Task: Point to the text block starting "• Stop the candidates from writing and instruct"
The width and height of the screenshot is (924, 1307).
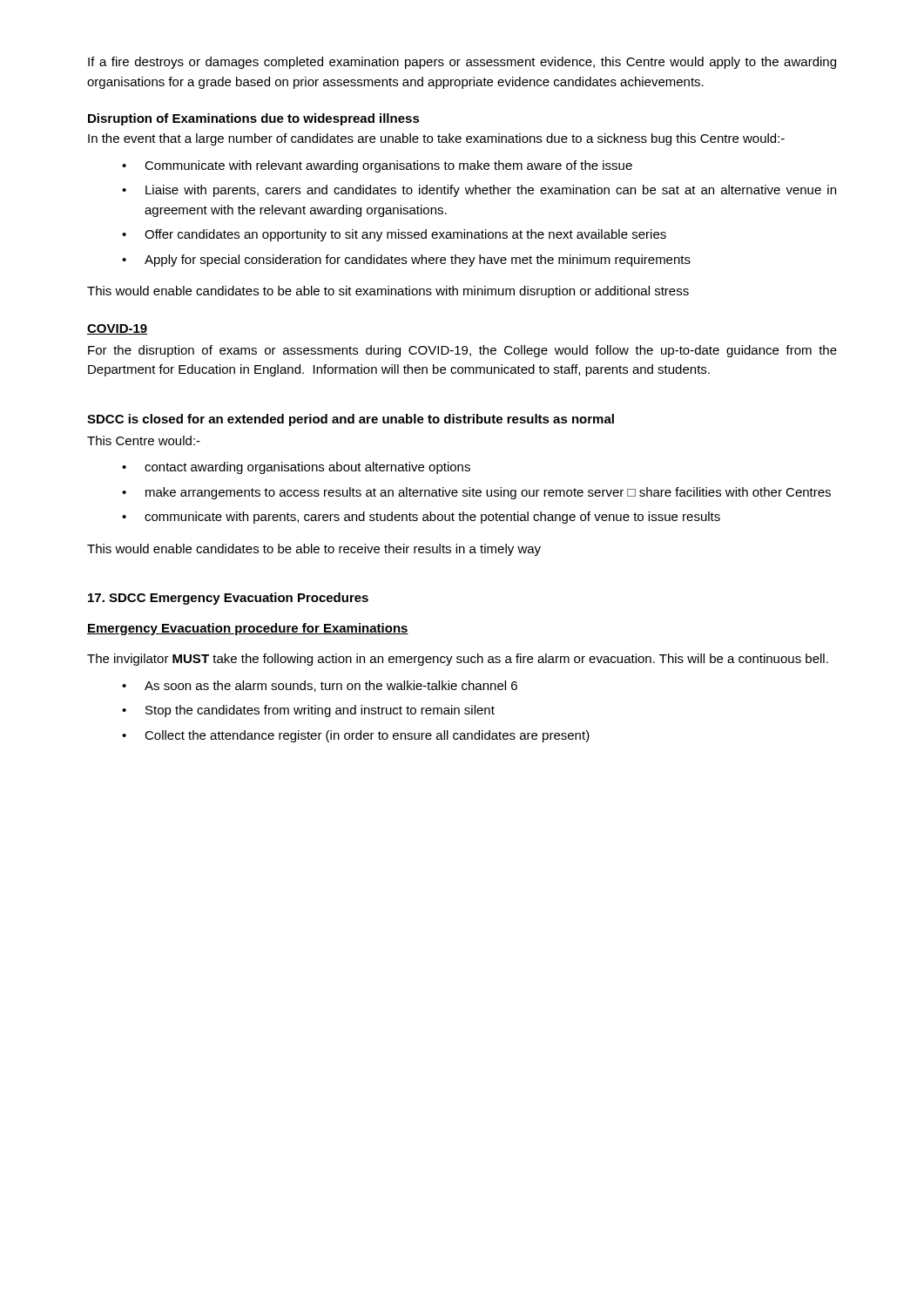Action: point(308,710)
